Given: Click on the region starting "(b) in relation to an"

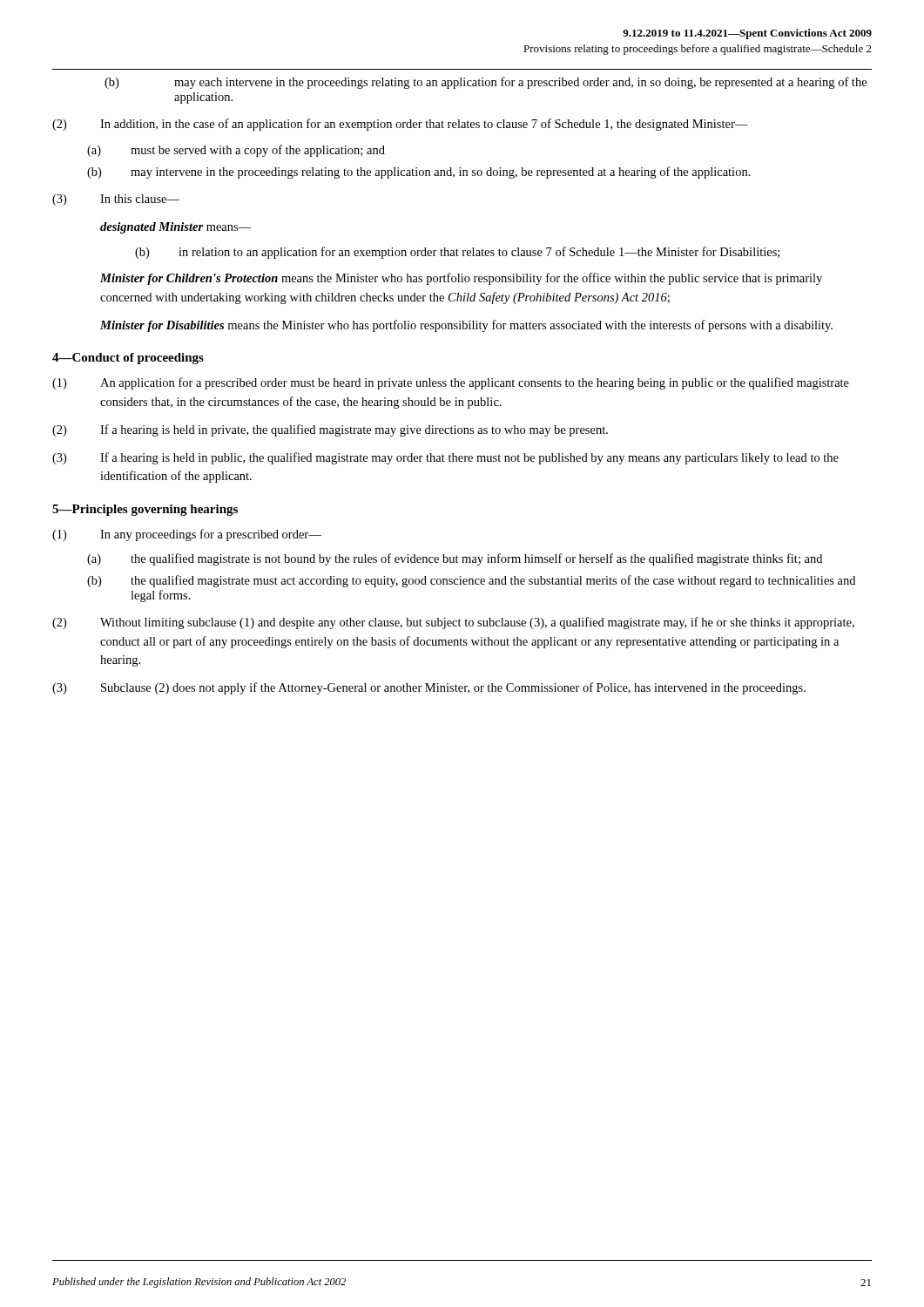Looking at the screenshot, I should [503, 253].
